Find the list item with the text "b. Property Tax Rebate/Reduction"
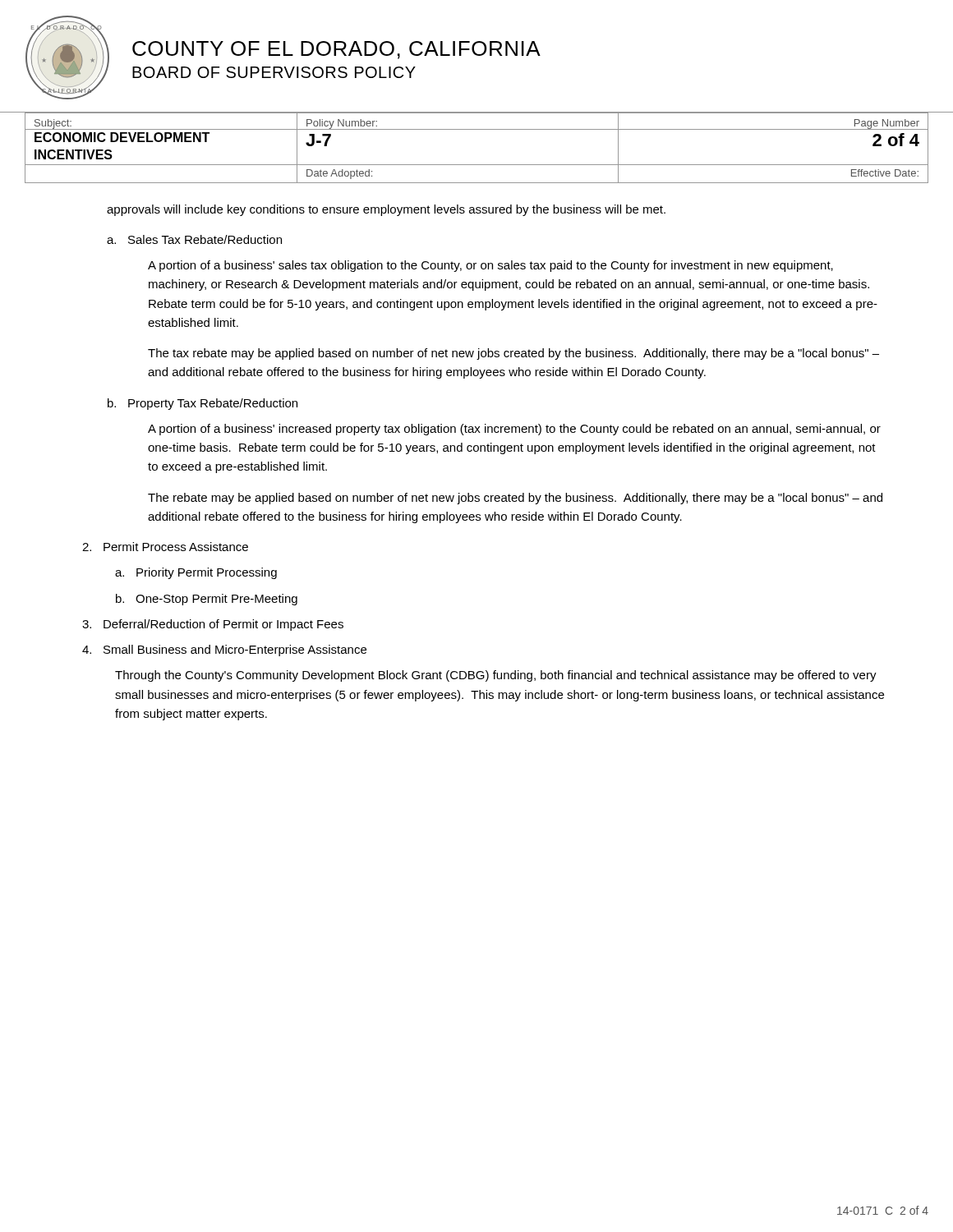953x1232 pixels. (203, 403)
